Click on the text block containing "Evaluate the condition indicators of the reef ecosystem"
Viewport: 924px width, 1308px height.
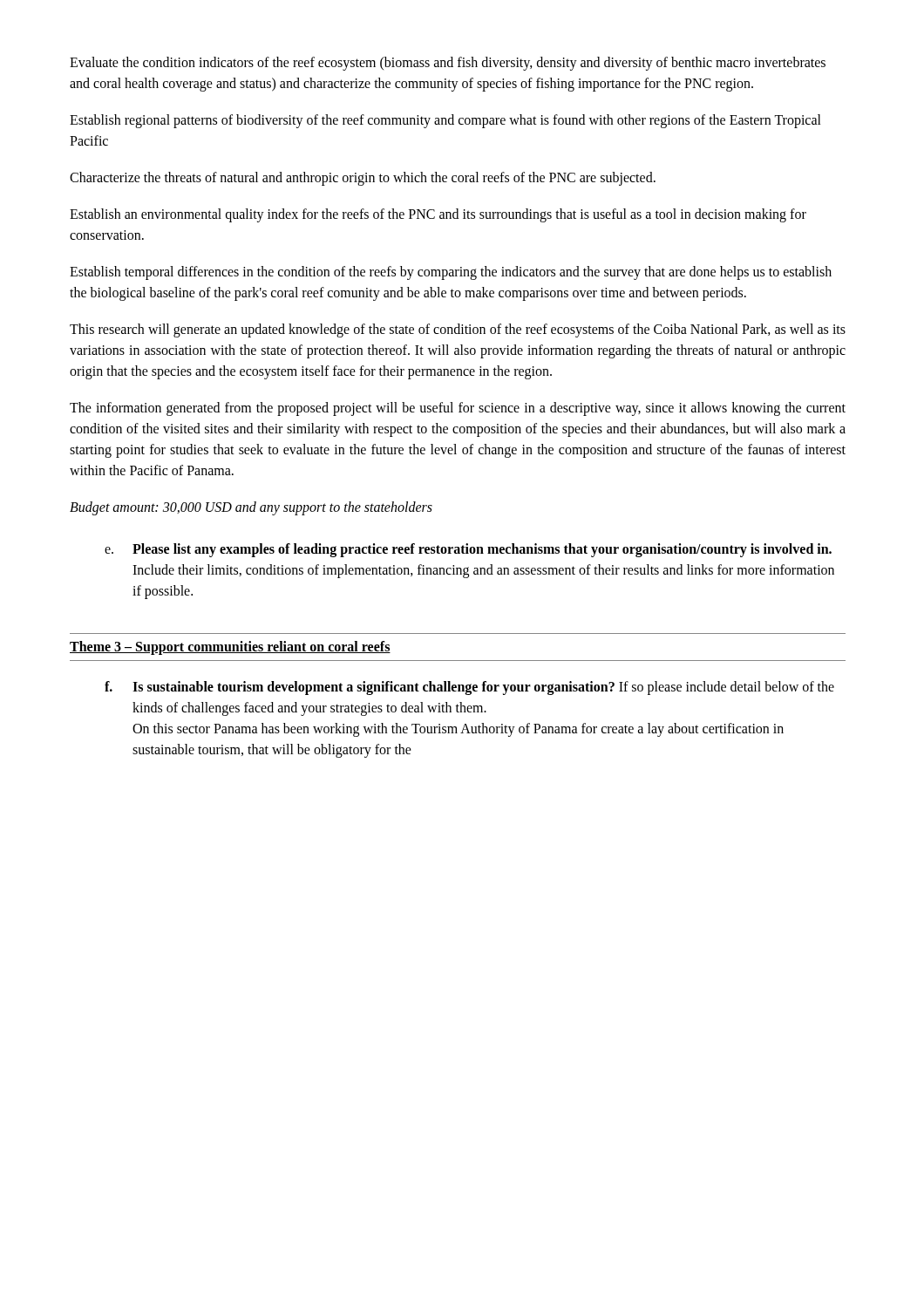pos(448,73)
